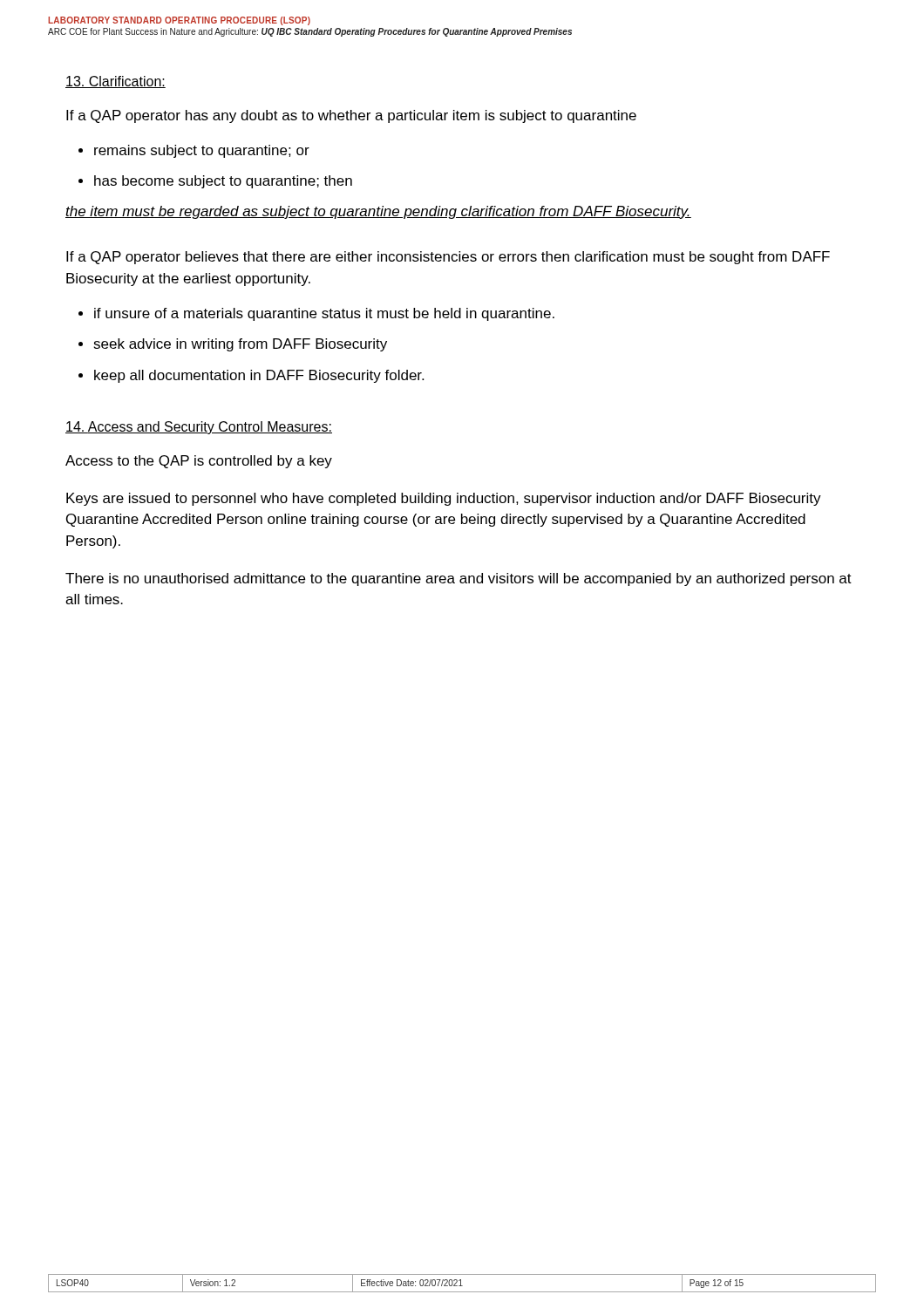Point to the element starting "keep all documentation in DAFF Biosecurity folder."
Image resolution: width=924 pixels, height=1308 pixels.
[259, 375]
